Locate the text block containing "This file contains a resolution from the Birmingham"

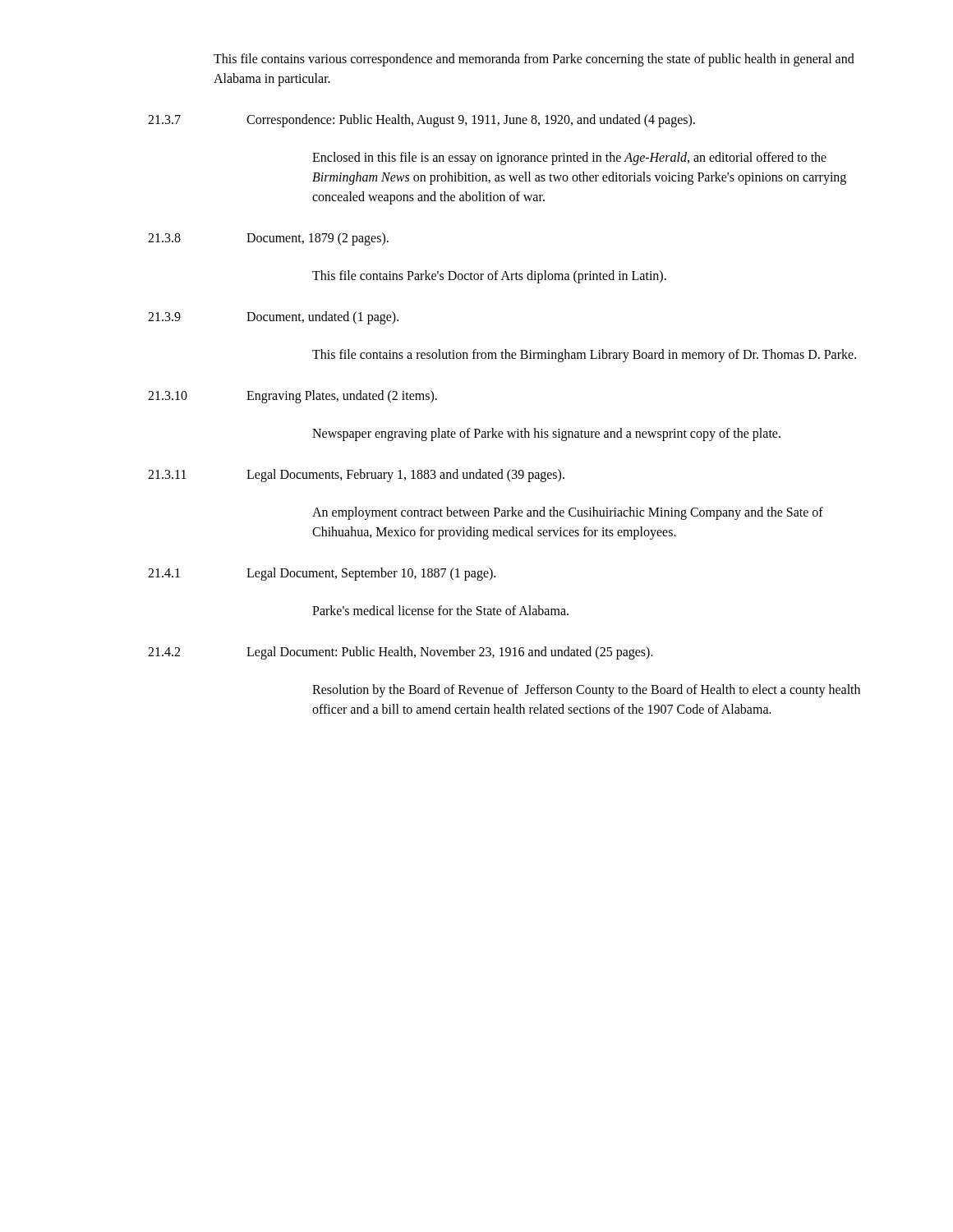(x=585, y=354)
